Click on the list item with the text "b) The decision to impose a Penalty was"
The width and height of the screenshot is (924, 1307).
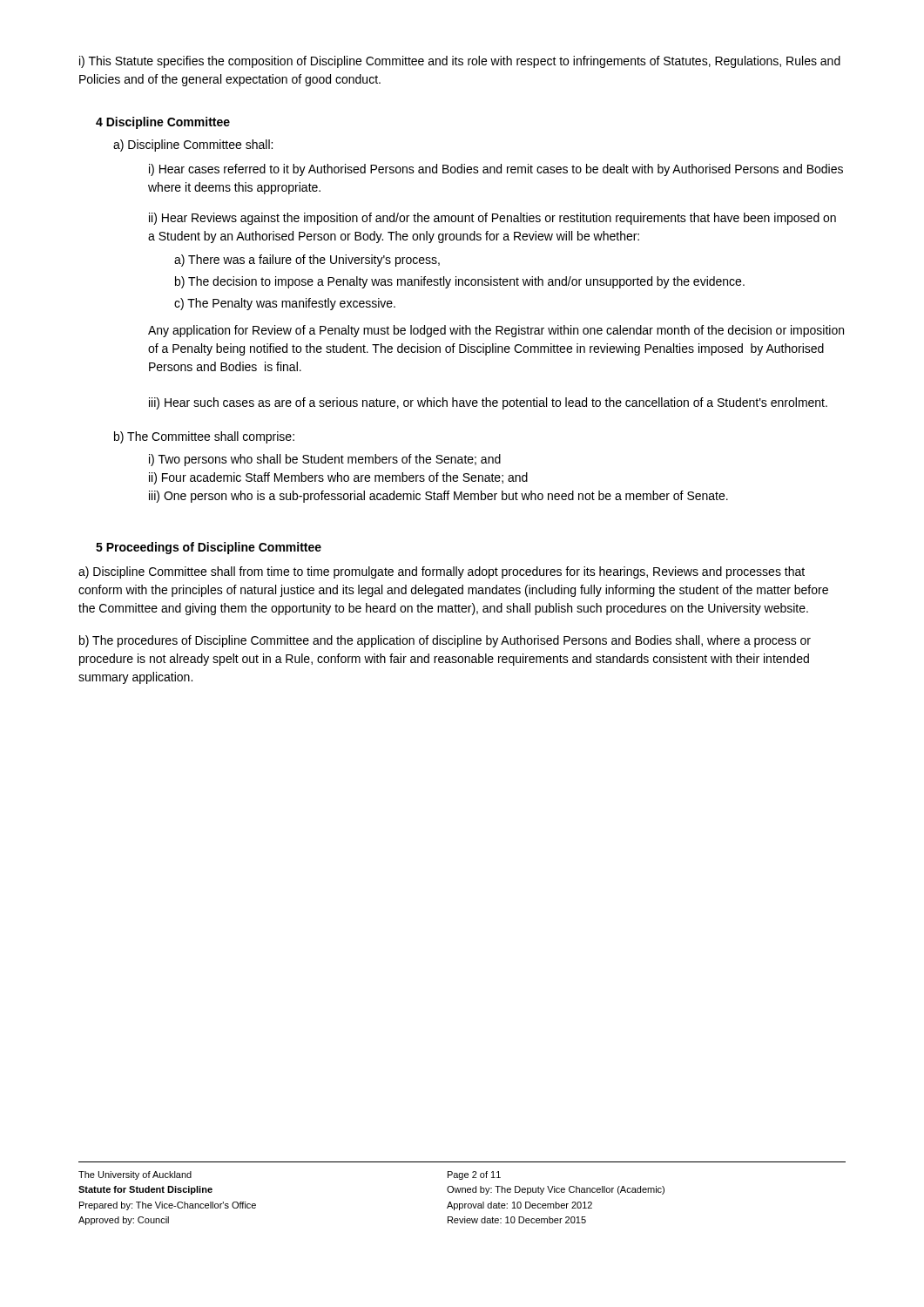point(460,281)
